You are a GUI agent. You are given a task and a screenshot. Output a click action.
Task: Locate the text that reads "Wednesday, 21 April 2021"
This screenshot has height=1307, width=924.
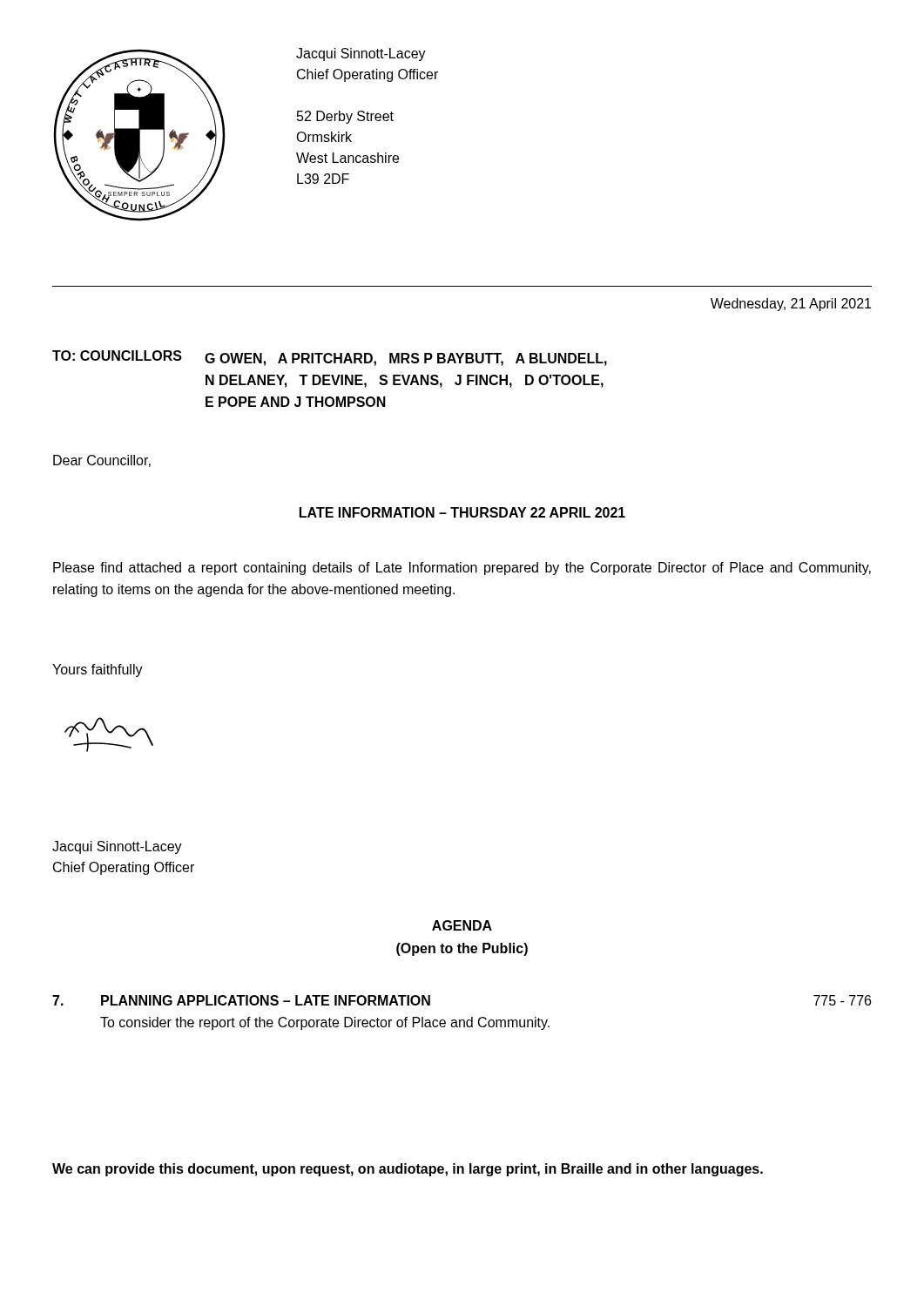[x=791, y=304]
